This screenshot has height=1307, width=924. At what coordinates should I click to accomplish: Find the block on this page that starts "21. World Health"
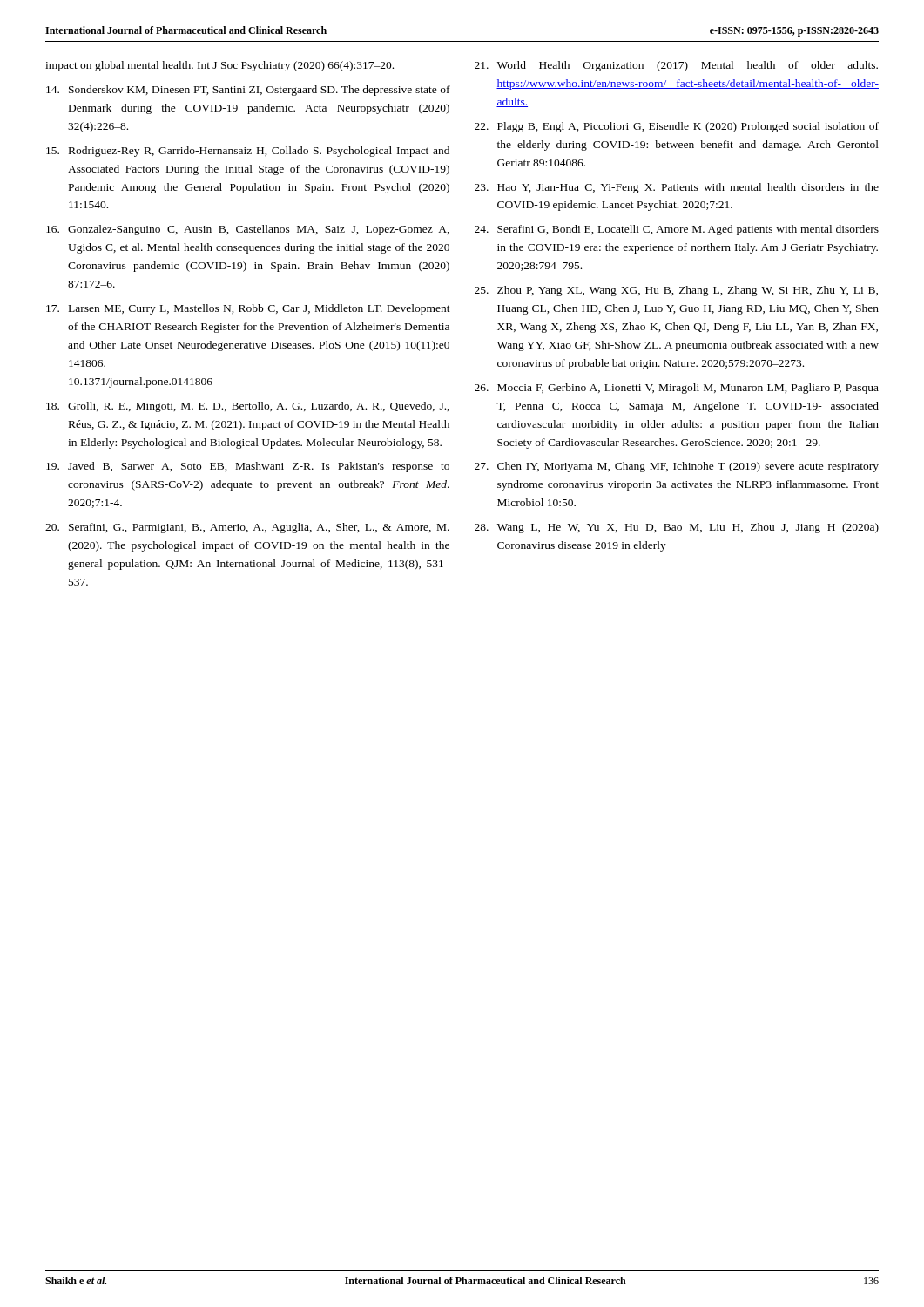(676, 84)
